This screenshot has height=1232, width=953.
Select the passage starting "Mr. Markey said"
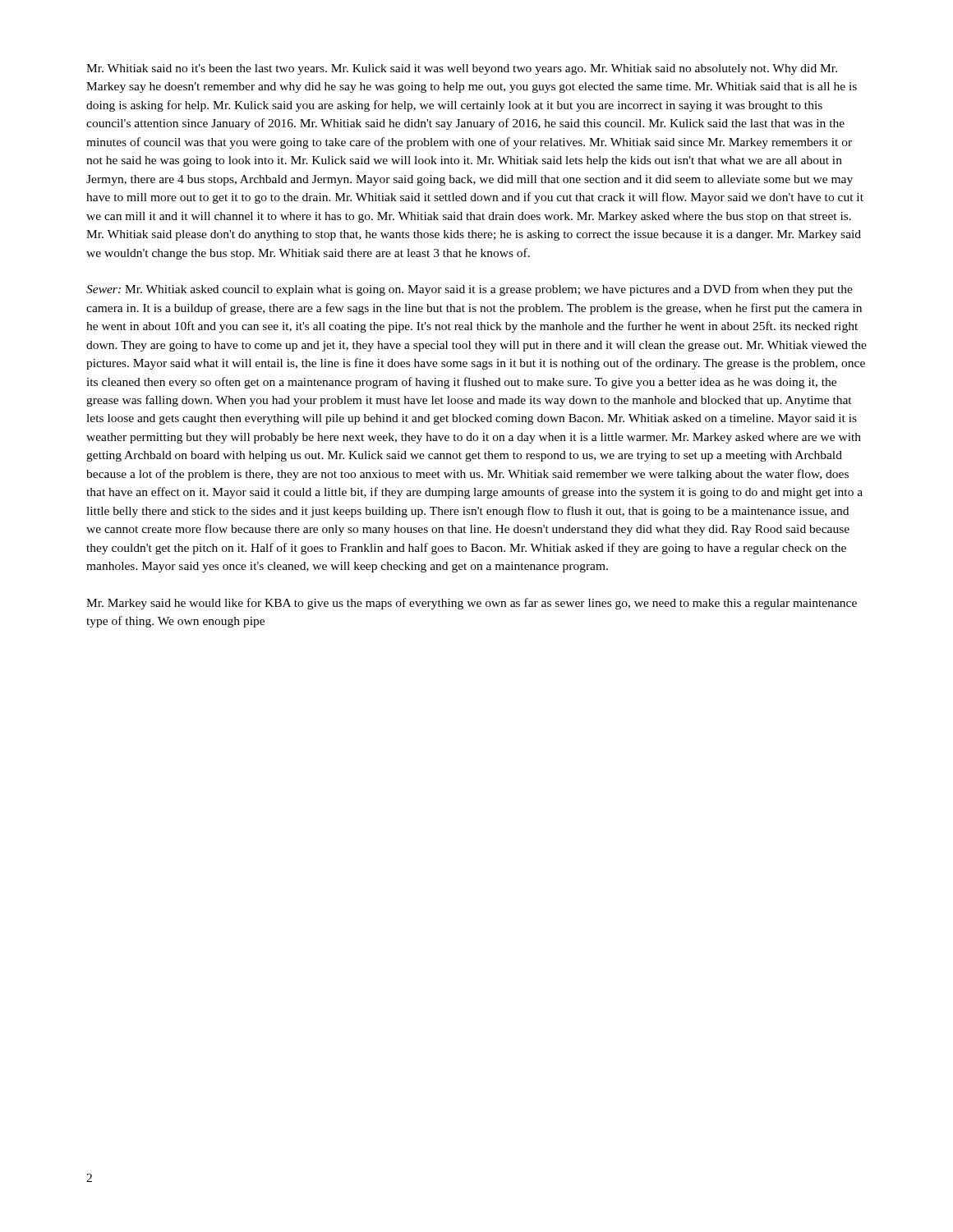pyautogui.click(x=472, y=611)
